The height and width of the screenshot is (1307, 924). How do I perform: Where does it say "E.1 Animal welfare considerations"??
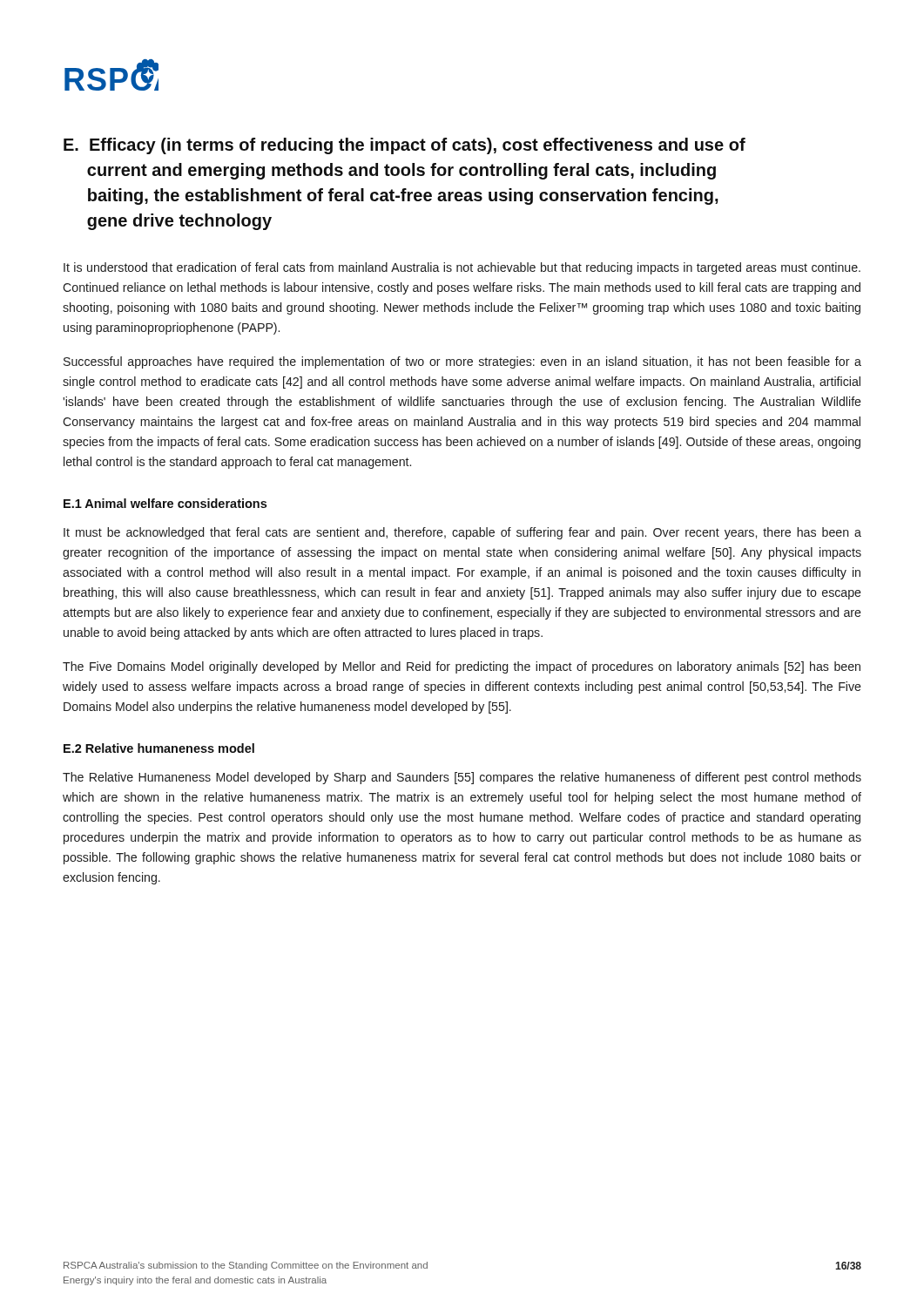(165, 504)
